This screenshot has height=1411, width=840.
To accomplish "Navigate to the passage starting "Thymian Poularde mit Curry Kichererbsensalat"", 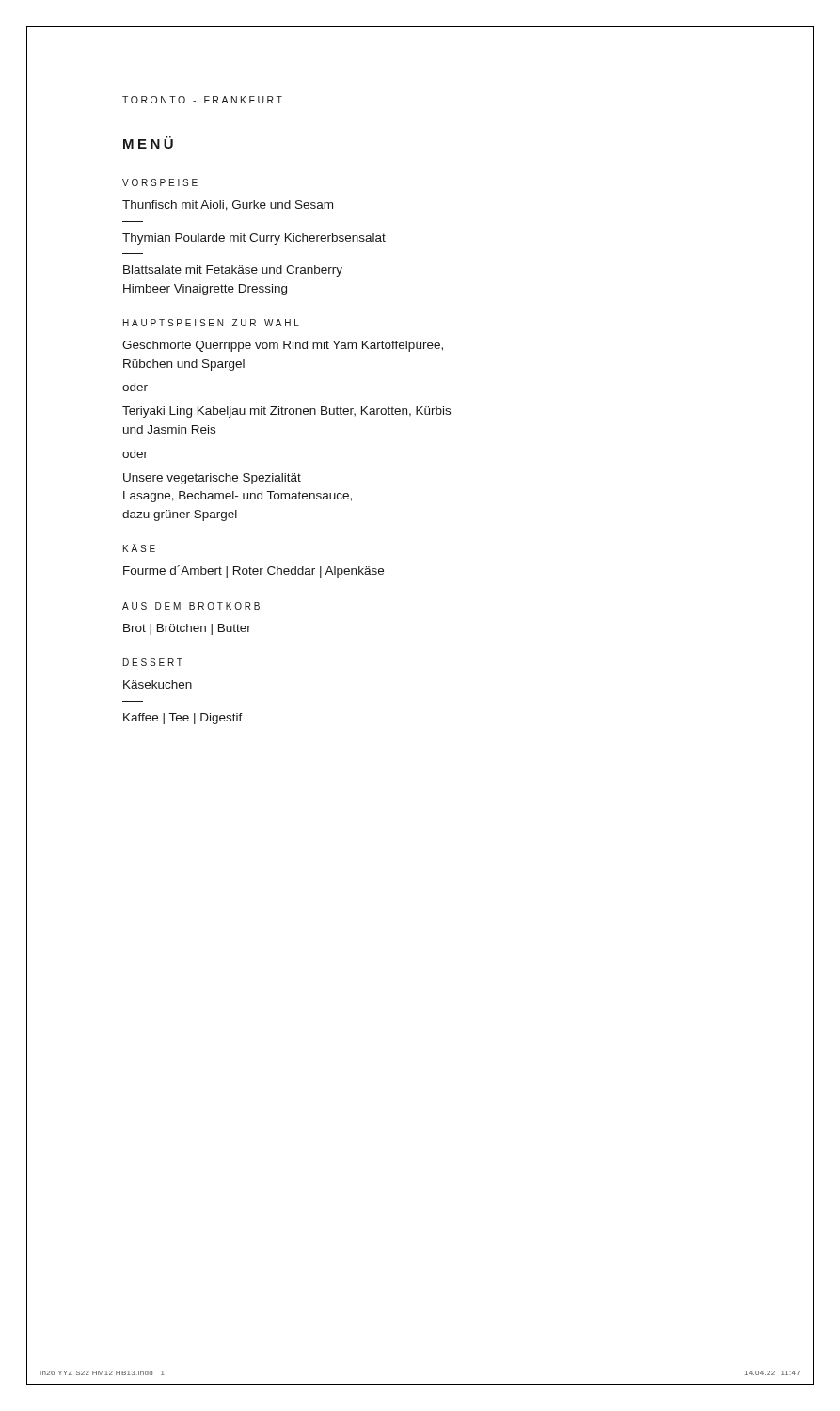I will (254, 237).
